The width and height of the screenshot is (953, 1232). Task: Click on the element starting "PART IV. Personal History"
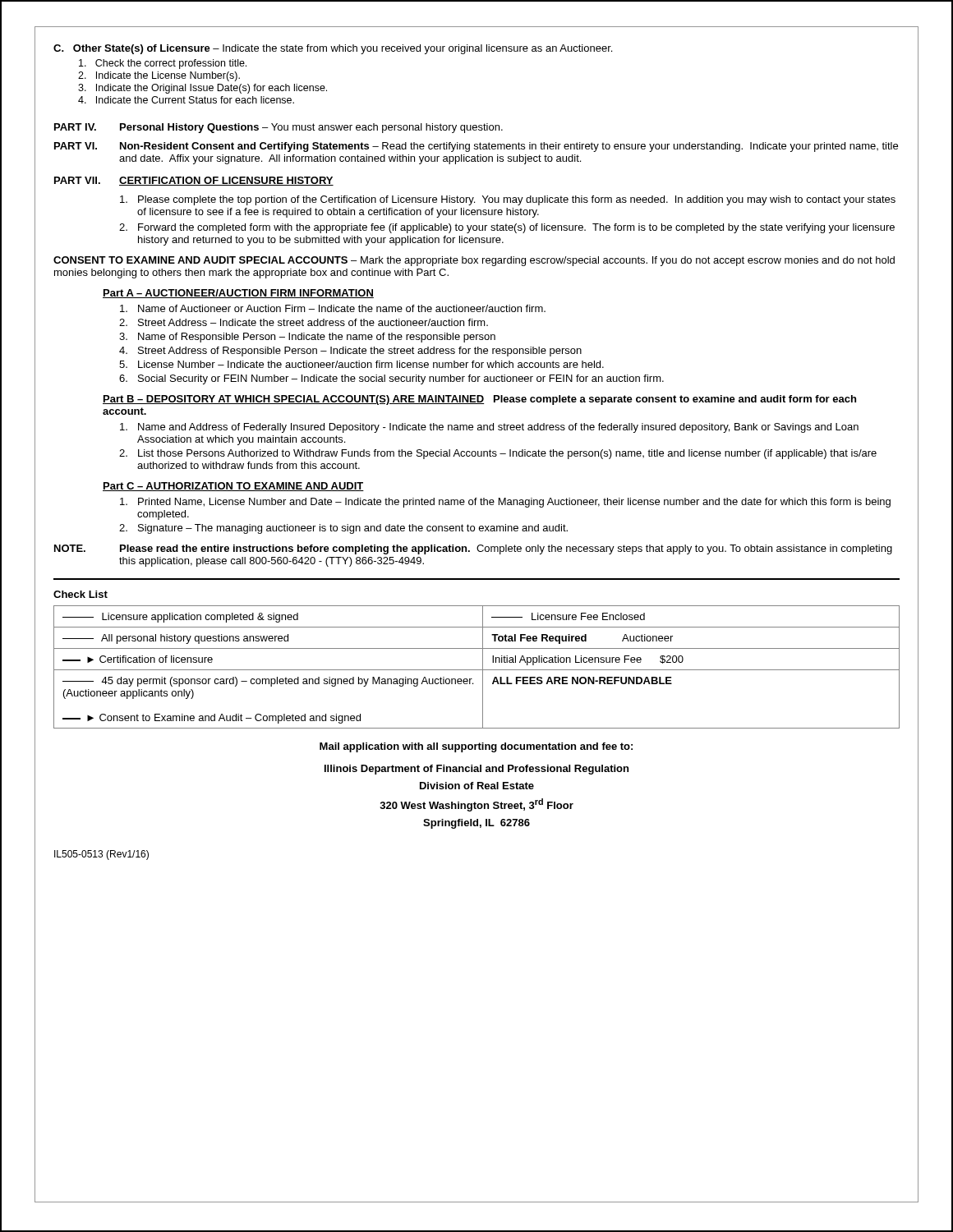[x=476, y=127]
